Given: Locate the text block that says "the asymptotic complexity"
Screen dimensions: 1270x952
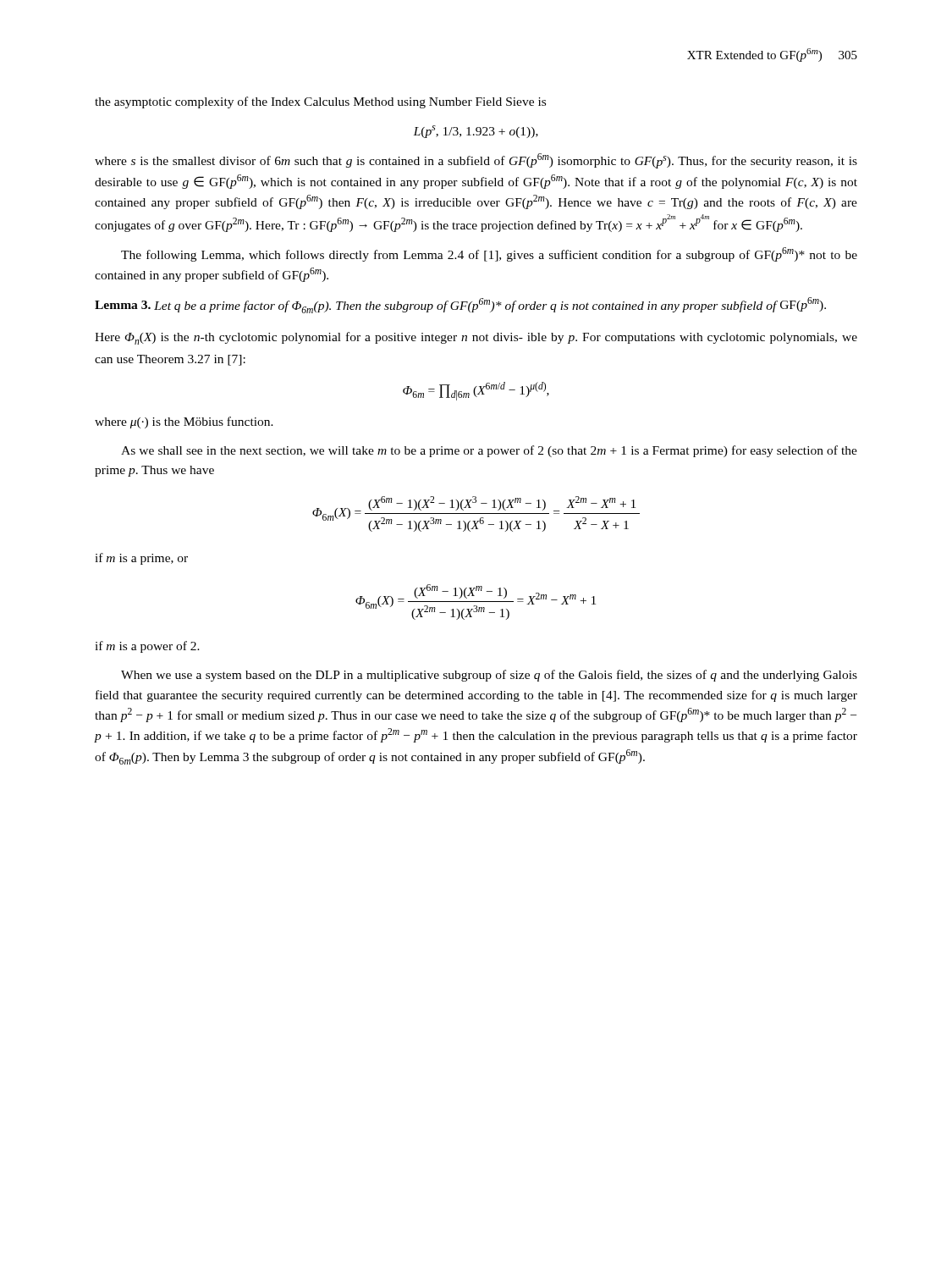Looking at the screenshot, I should click(476, 101).
